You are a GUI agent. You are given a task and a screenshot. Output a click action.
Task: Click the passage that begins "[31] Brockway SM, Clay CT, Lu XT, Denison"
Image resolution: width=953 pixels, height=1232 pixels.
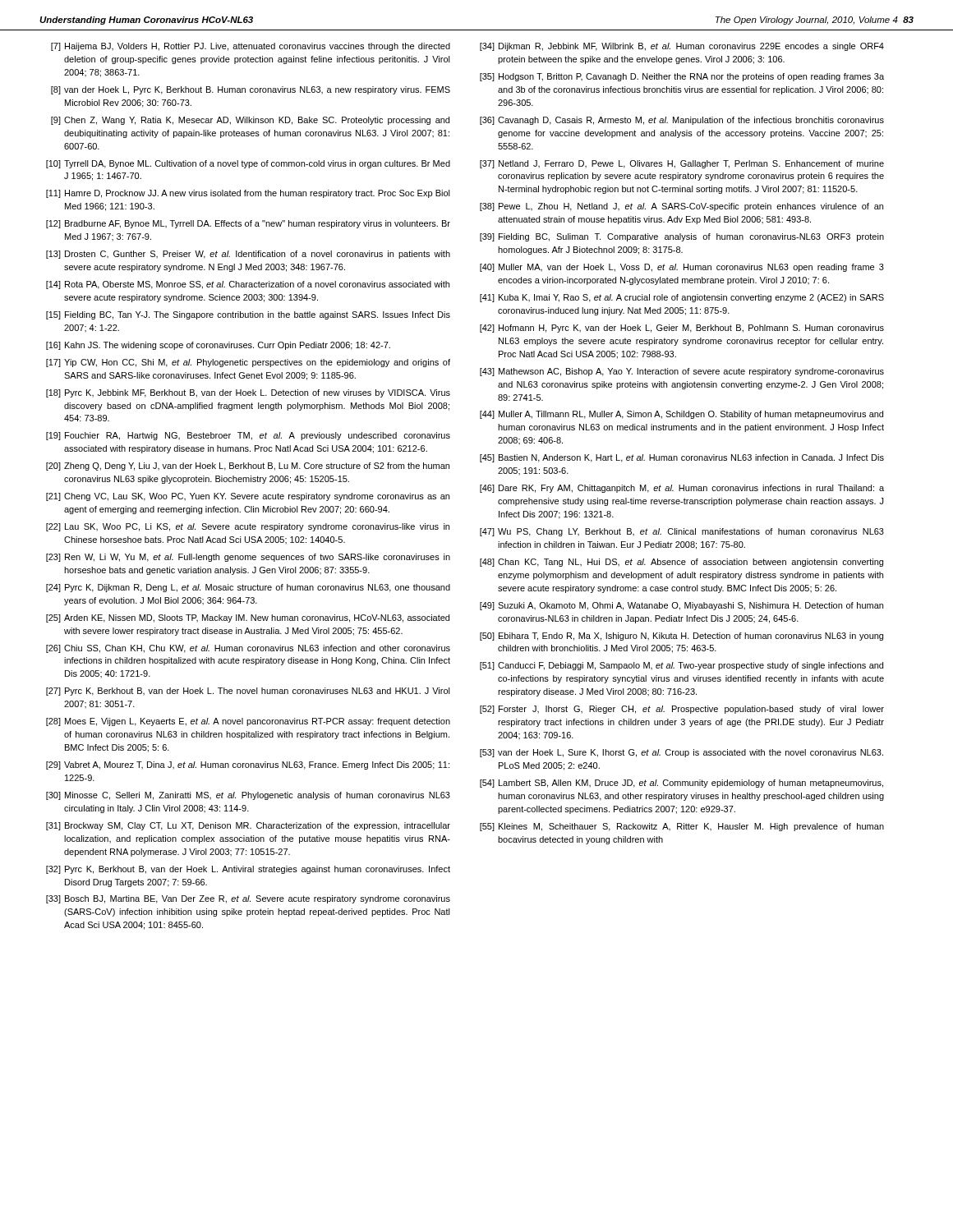[x=245, y=839]
